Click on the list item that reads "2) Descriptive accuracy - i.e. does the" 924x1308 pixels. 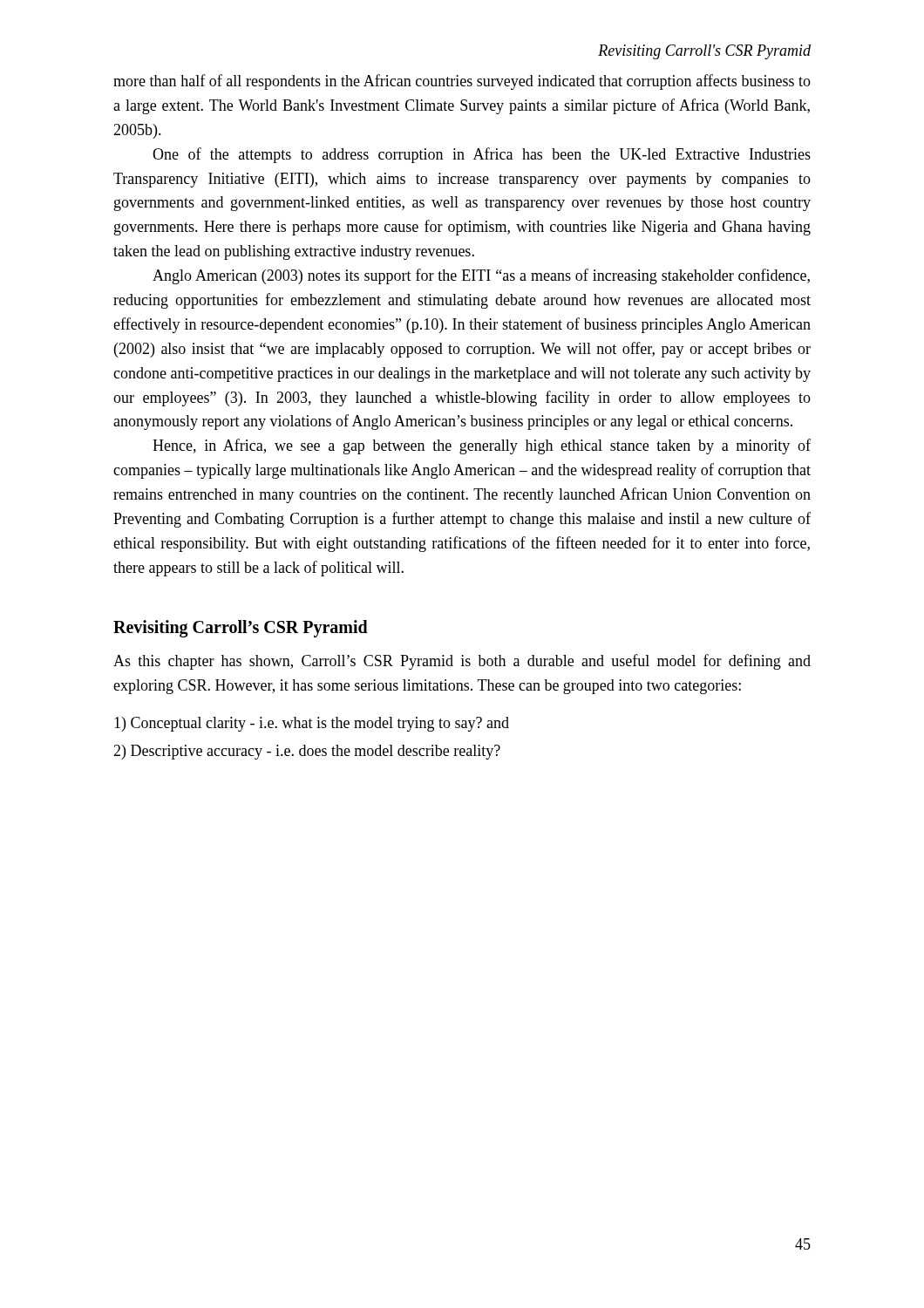[x=307, y=751]
